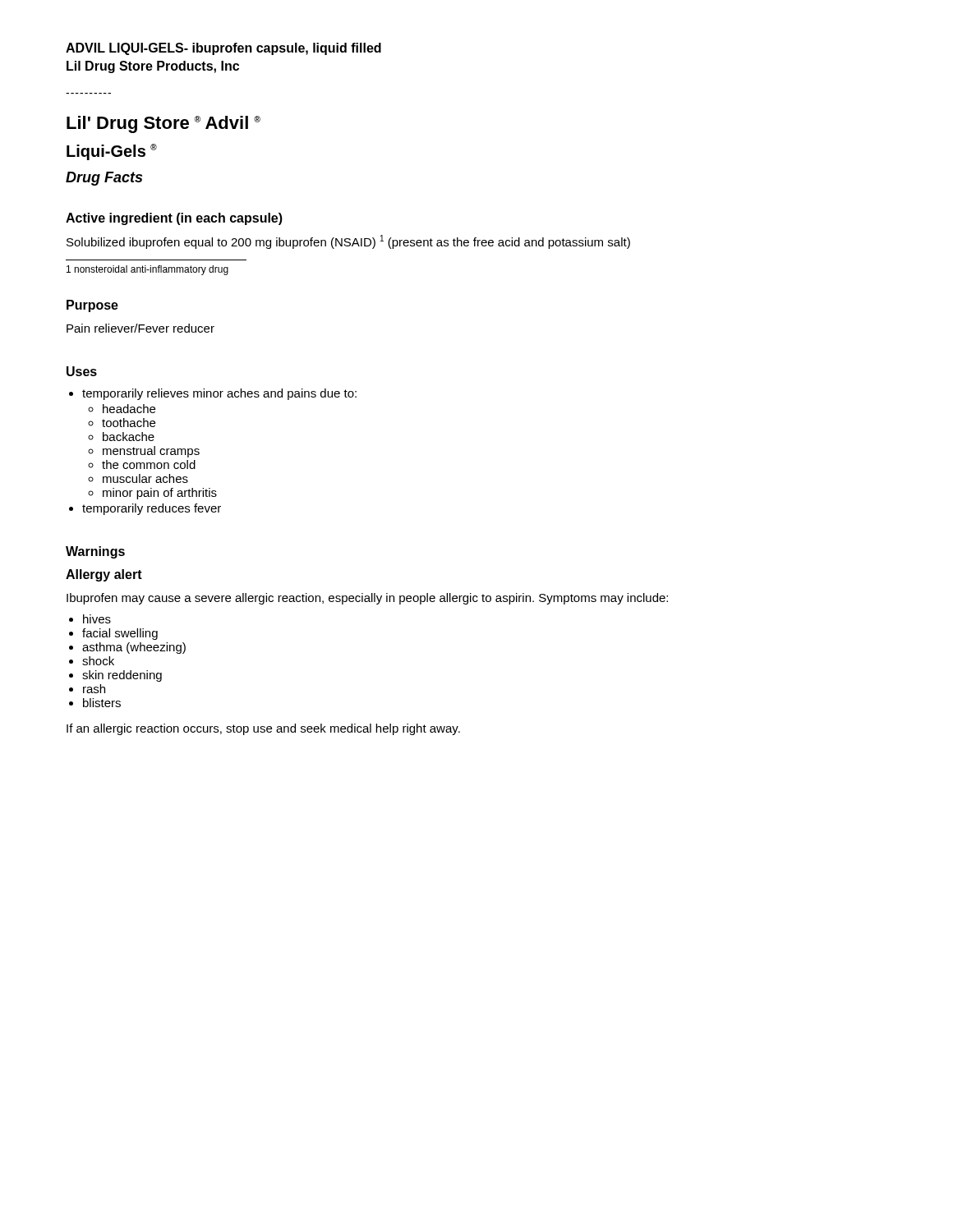The image size is (953, 1232).
Task: Find the text block that says "If an allergic reaction occurs, stop use and"
Action: (263, 728)
